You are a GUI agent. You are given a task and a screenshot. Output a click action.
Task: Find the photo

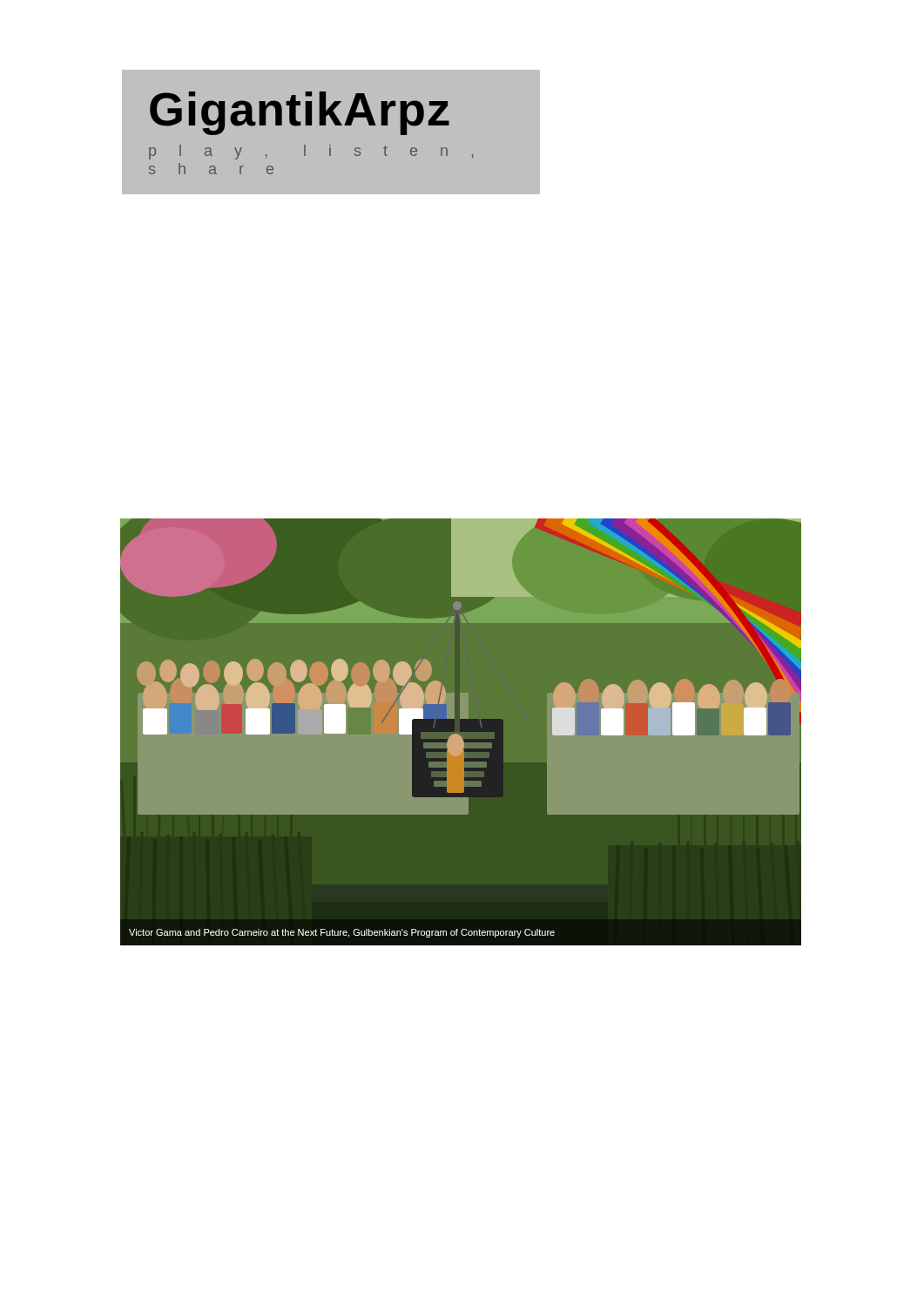point(461,732)
